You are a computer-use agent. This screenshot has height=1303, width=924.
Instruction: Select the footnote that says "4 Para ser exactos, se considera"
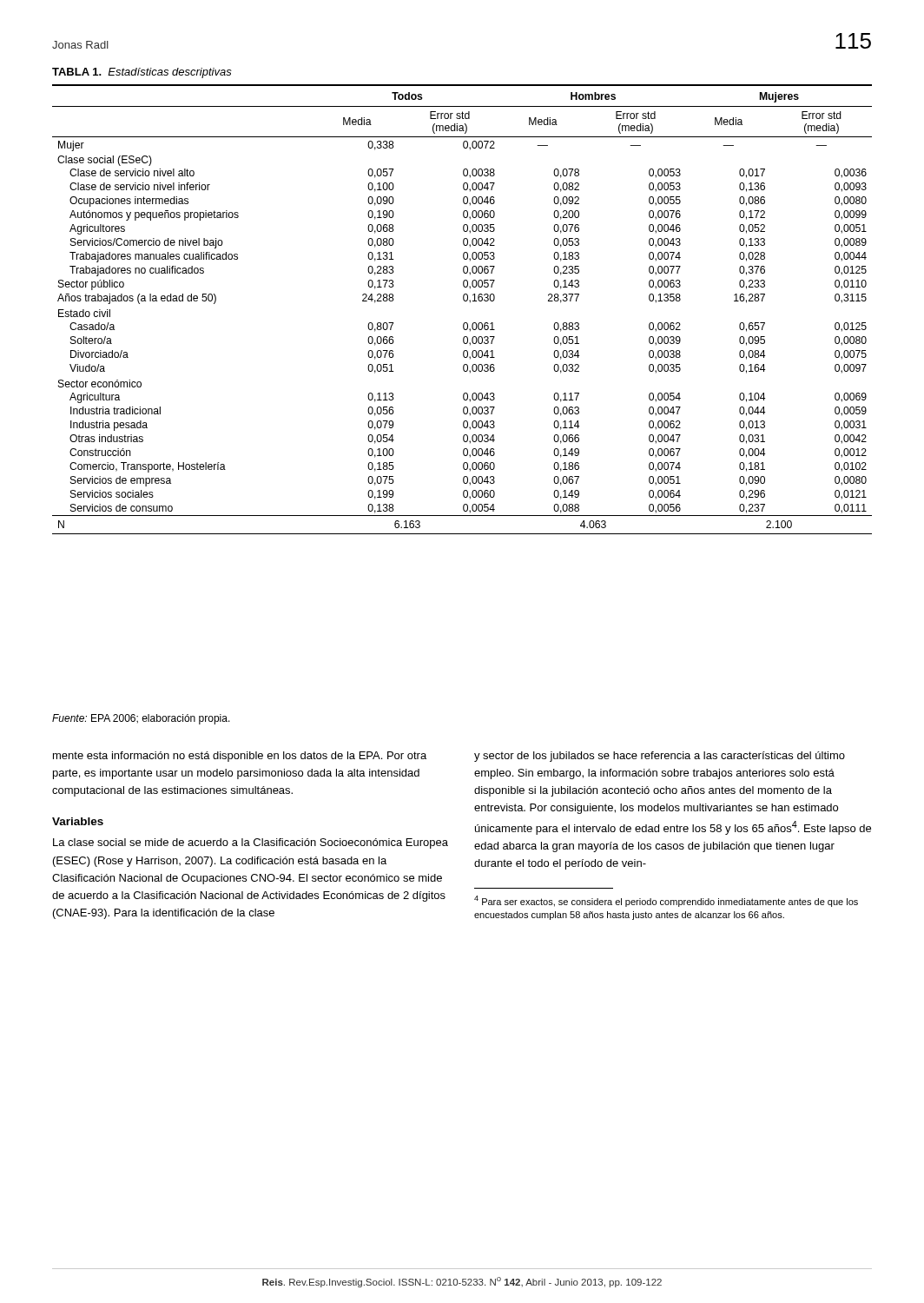(x=666, y=907)
